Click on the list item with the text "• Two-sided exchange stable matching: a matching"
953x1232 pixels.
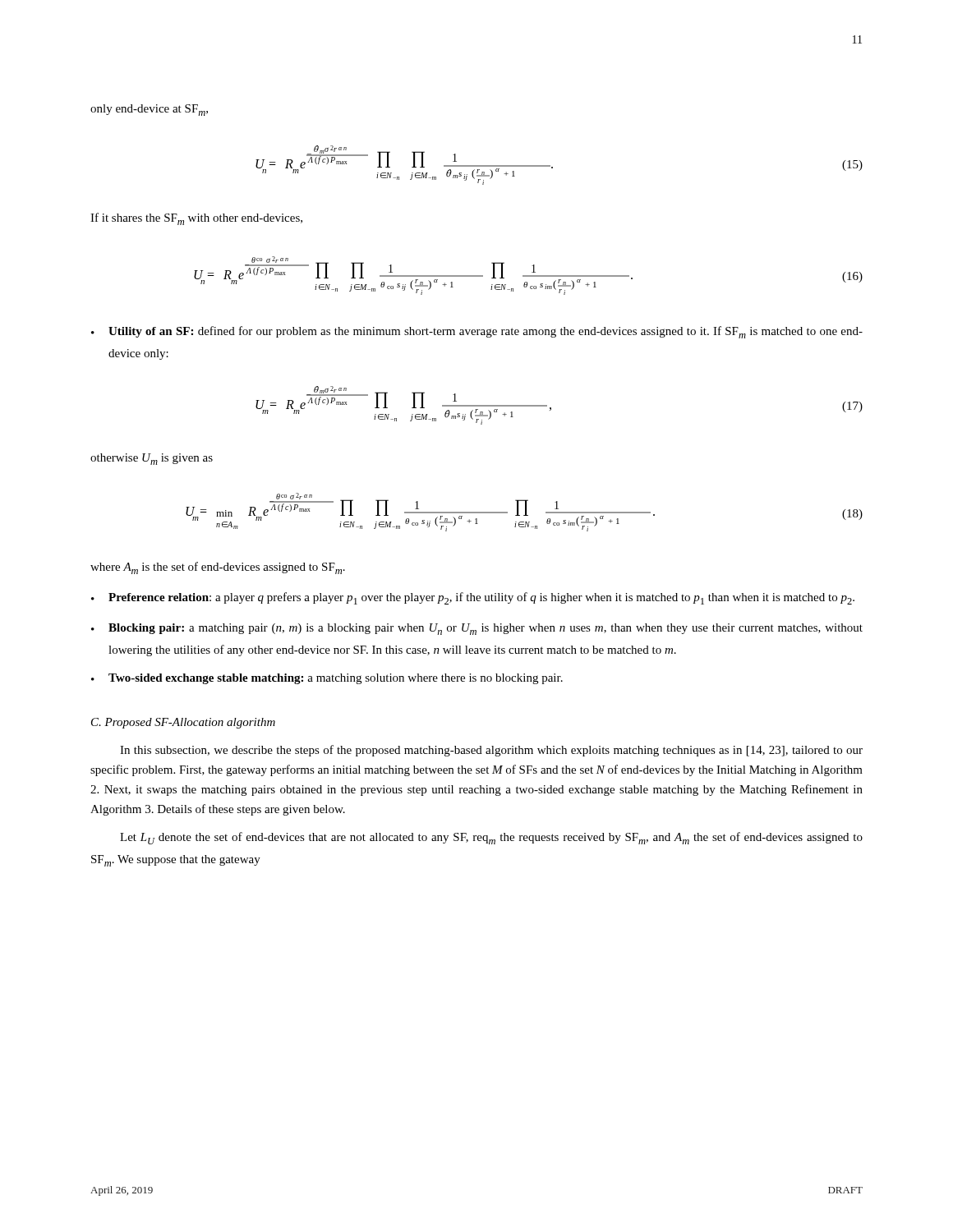(476, 678)
